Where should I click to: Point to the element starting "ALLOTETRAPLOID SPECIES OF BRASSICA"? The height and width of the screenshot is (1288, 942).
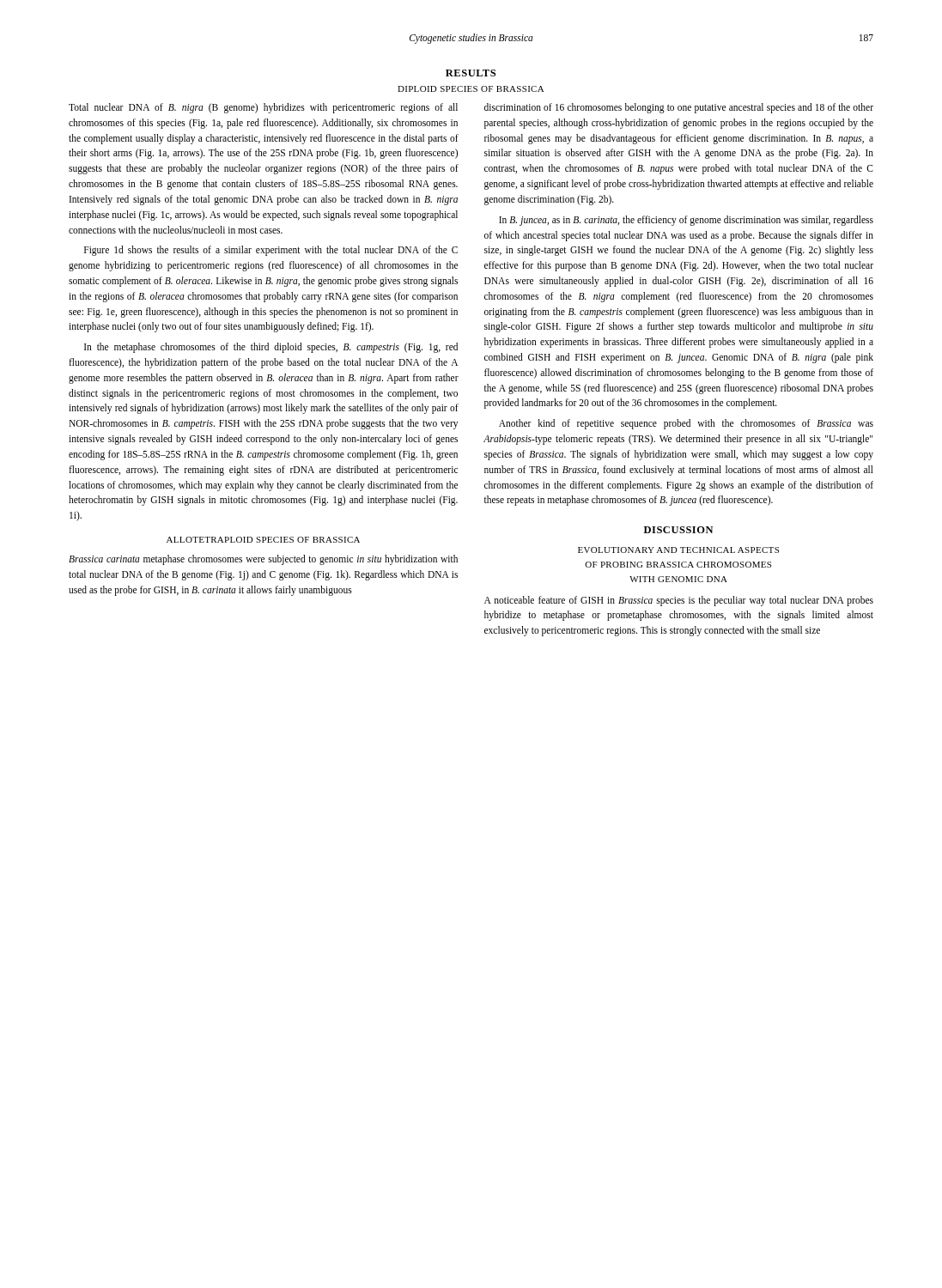(263, 539)
